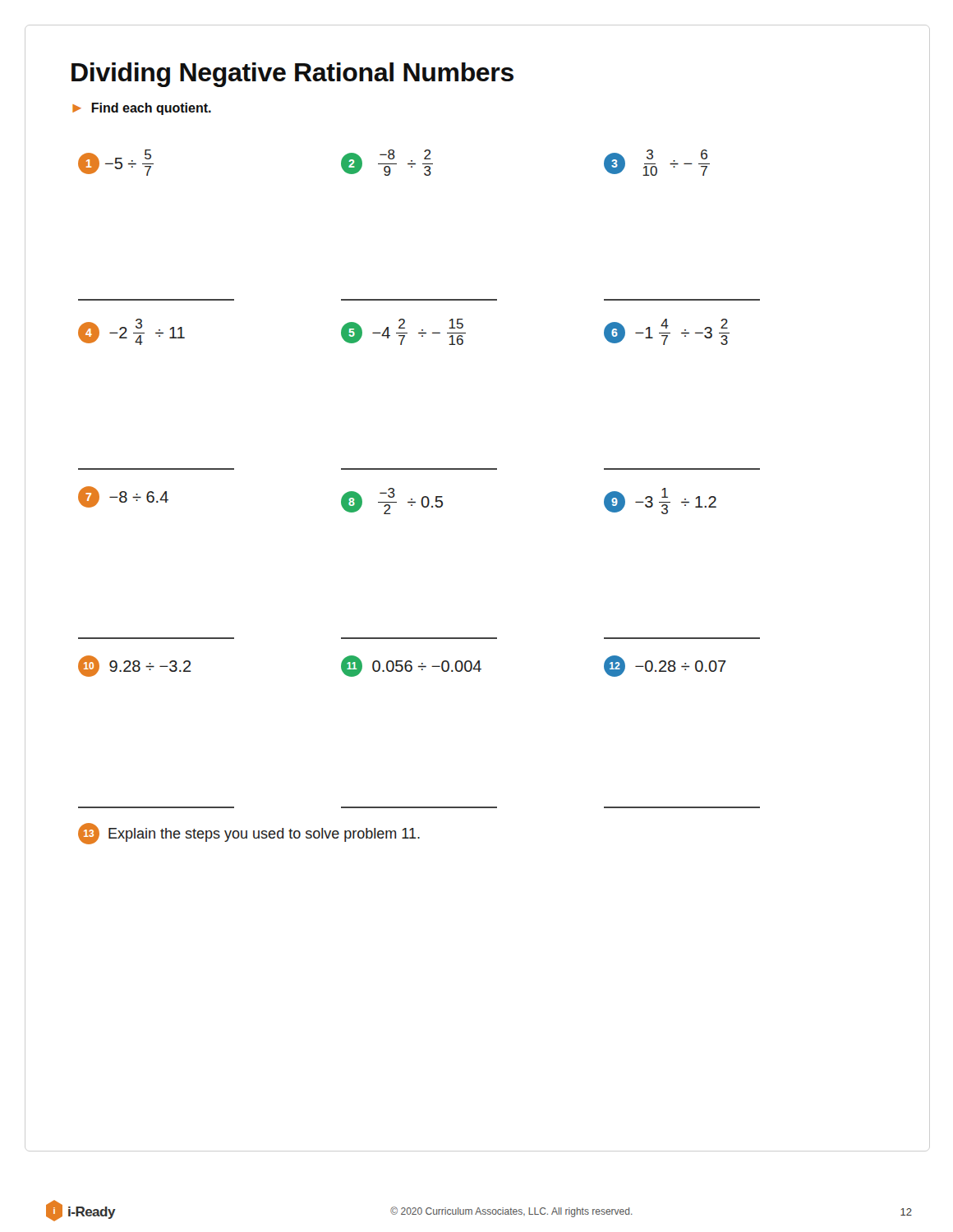Find the formula that says "2 −89 ÷ 23"
The height and width of the screenshot is (1232, 953).
pos(387,163)
